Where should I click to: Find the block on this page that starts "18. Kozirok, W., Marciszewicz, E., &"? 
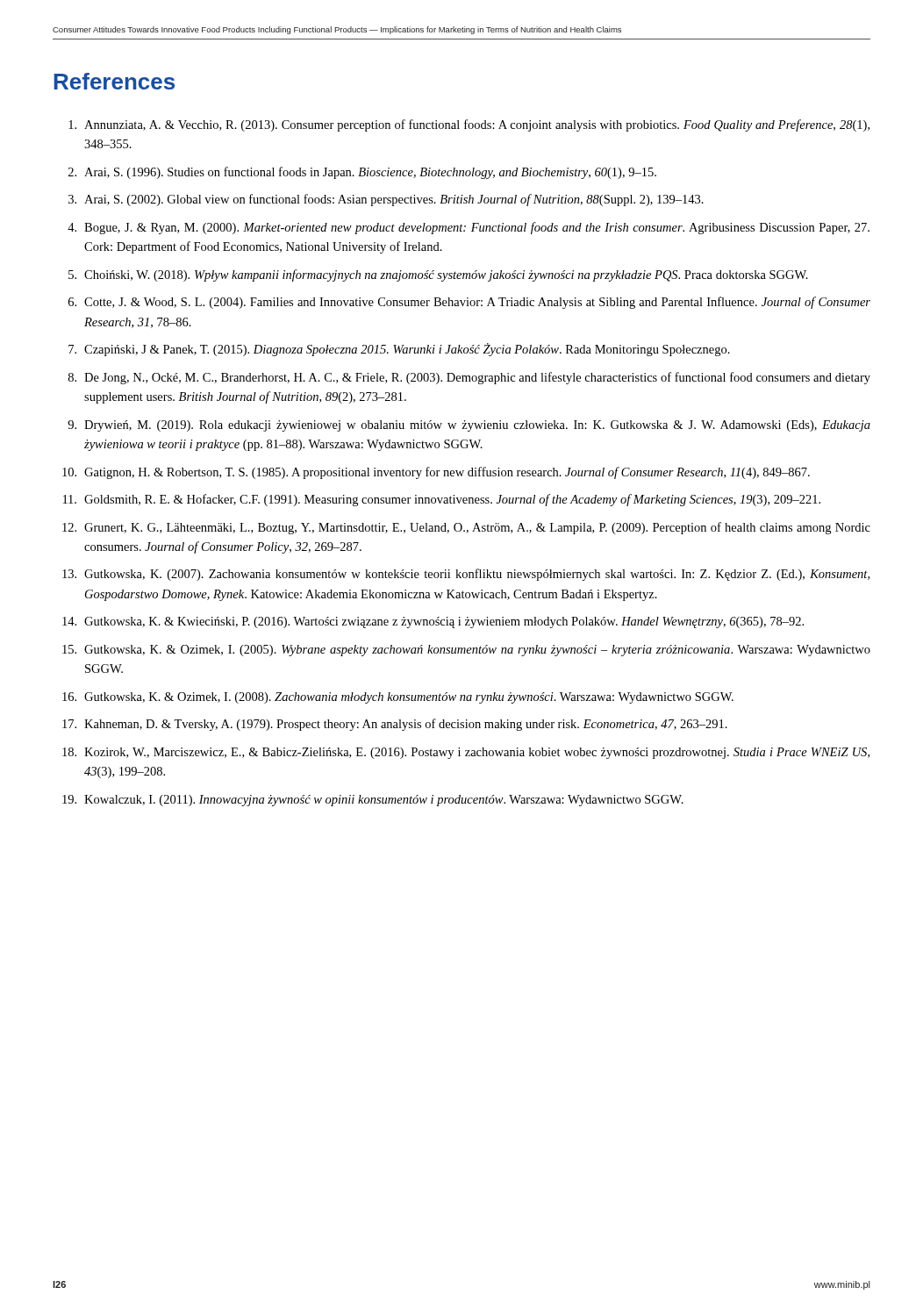(462, 762)
